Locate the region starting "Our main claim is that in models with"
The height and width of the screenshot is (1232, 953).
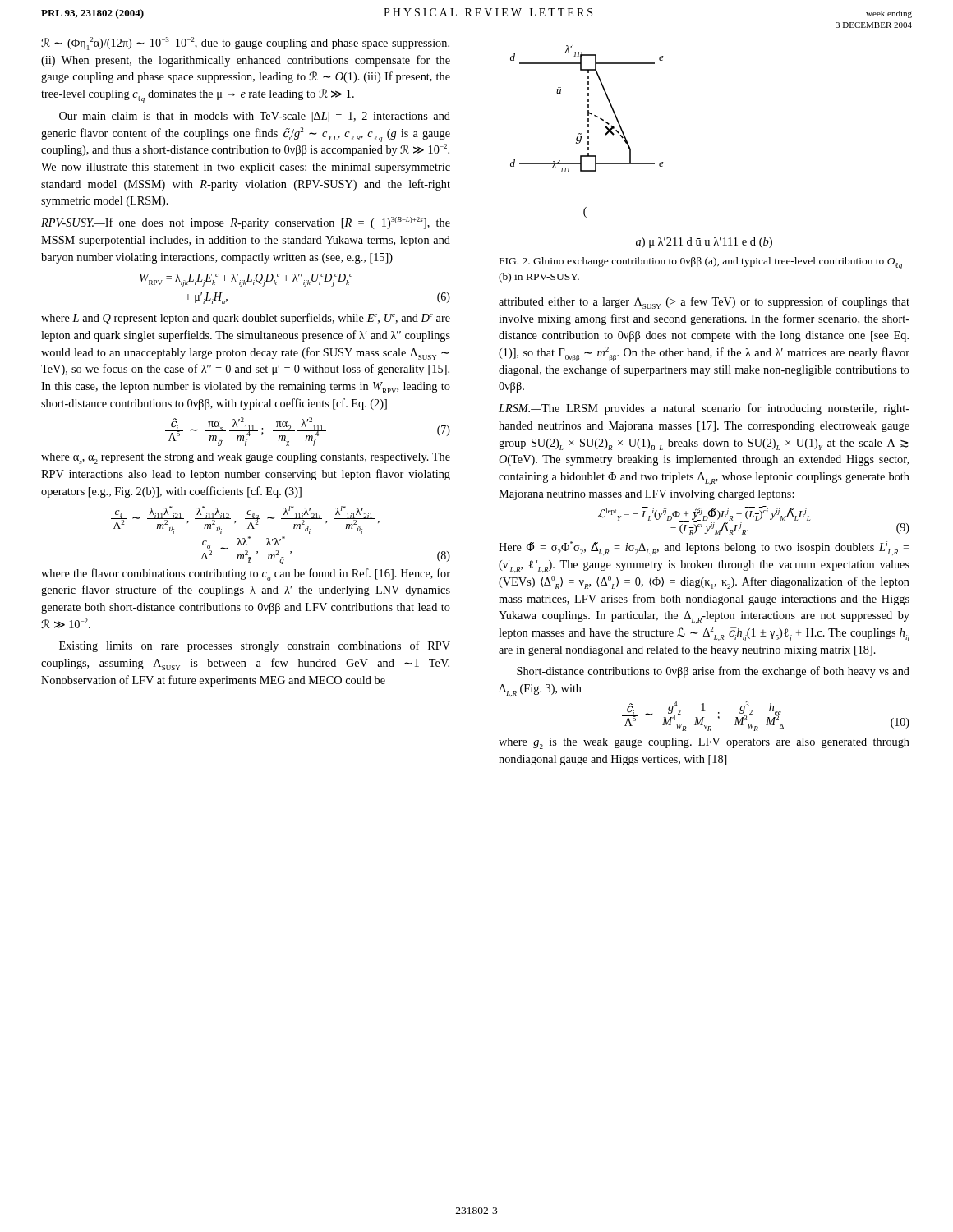click(x=246, y=158)
